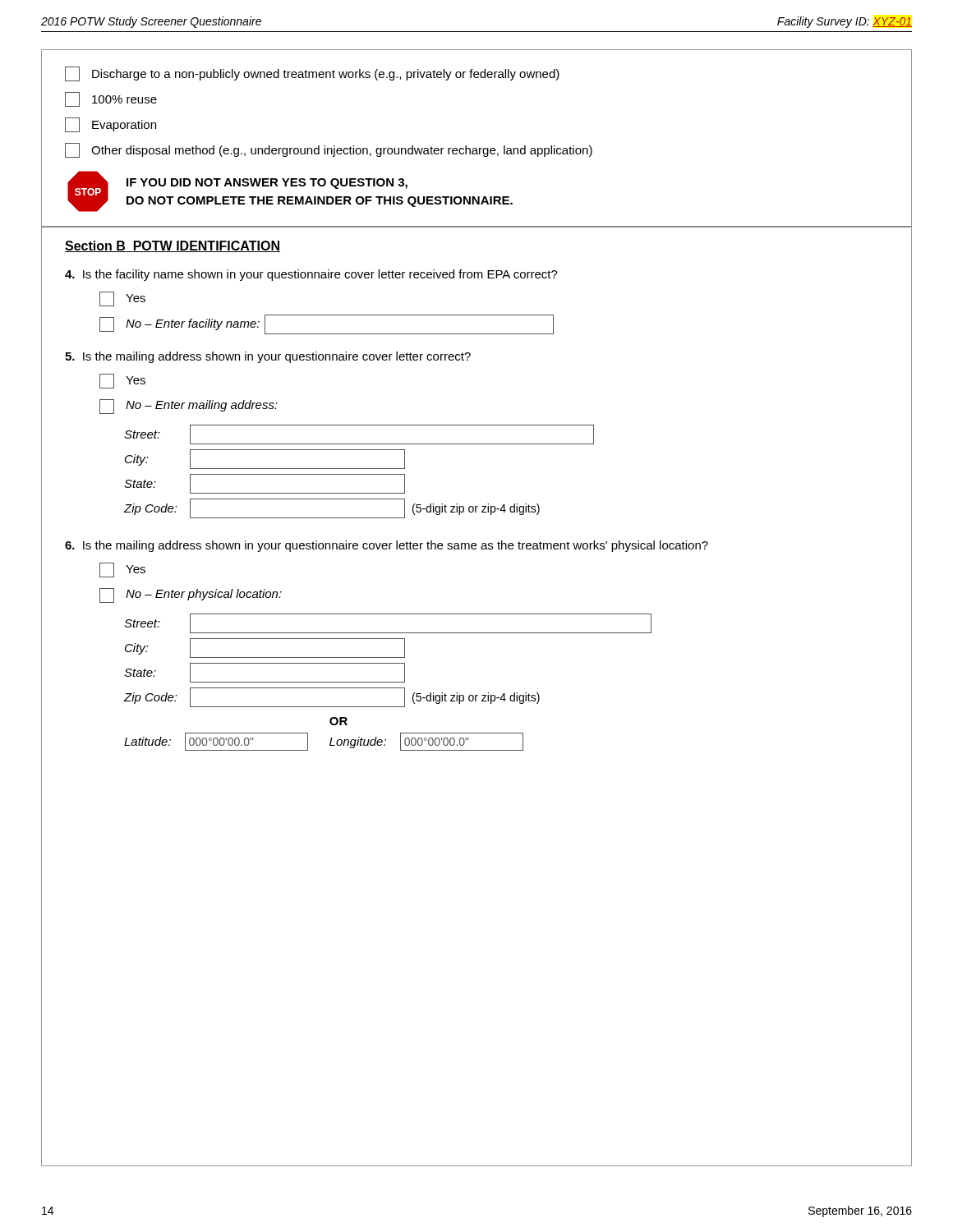
Task: Where is the passage that starts "Other disposal method"?
Action: [x=476, y=150]
